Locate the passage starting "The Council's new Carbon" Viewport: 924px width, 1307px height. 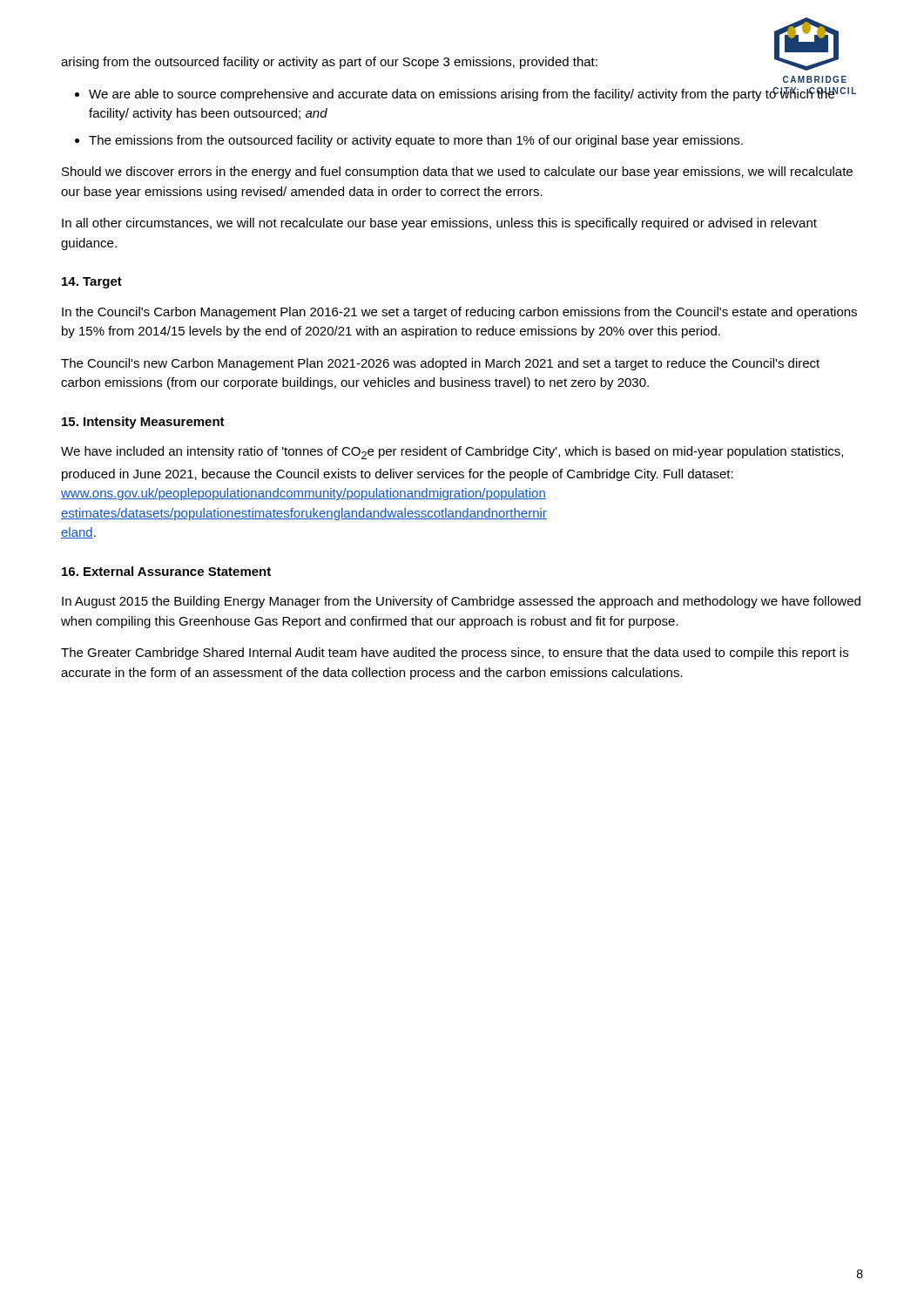462,373
